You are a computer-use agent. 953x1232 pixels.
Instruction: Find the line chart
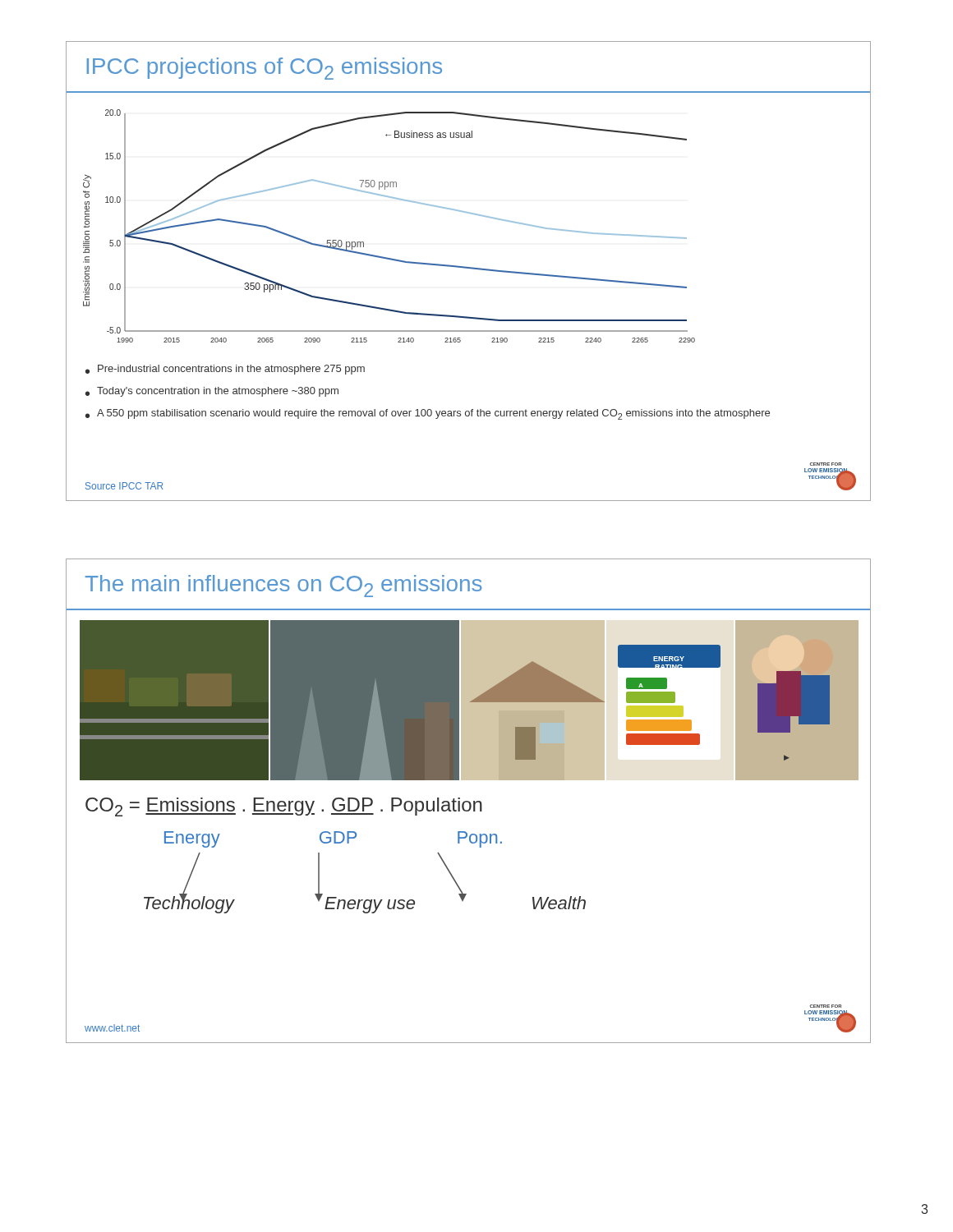tap(392, 228)
